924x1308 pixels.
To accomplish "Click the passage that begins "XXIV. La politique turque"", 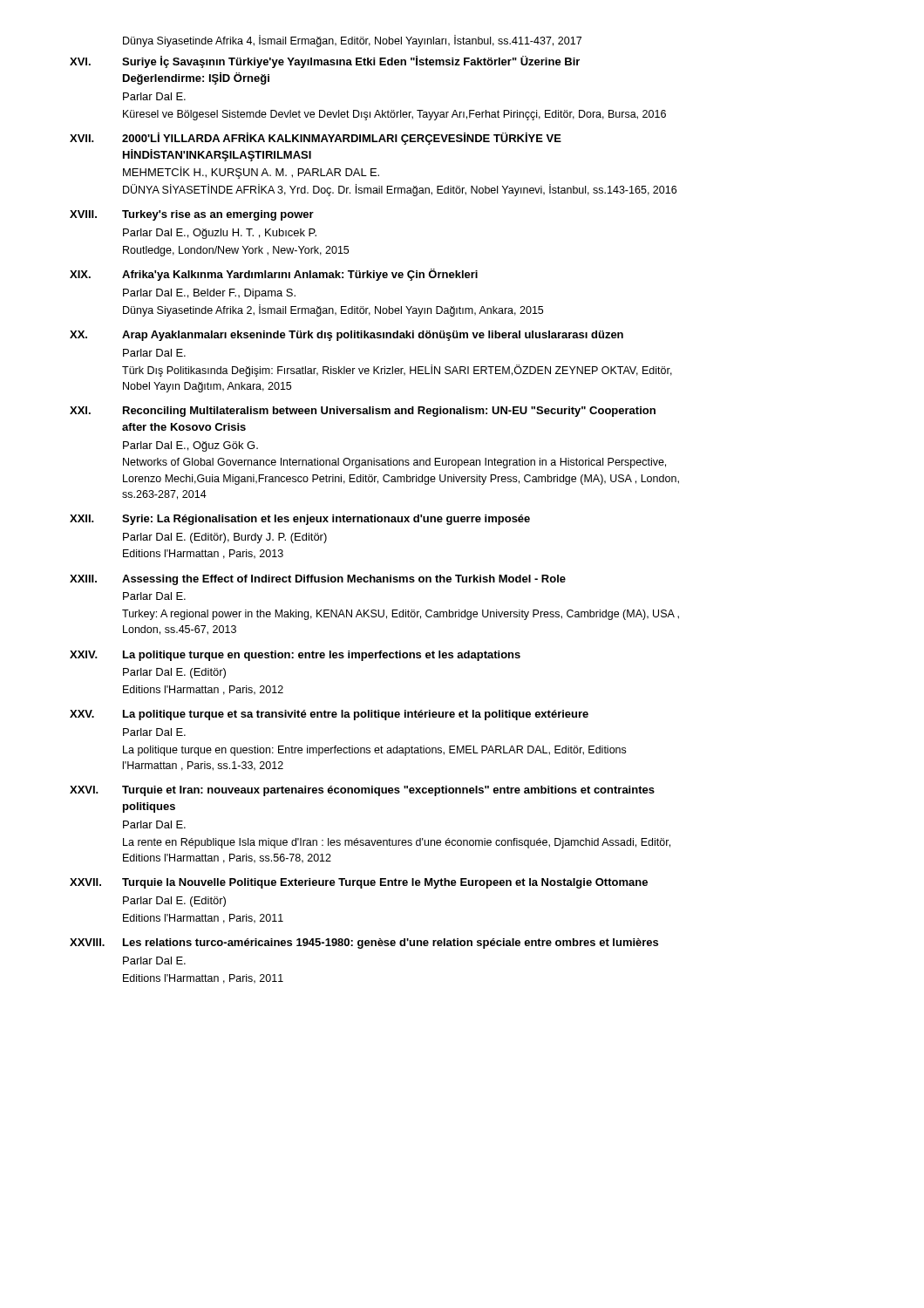I will coord(295,656).
